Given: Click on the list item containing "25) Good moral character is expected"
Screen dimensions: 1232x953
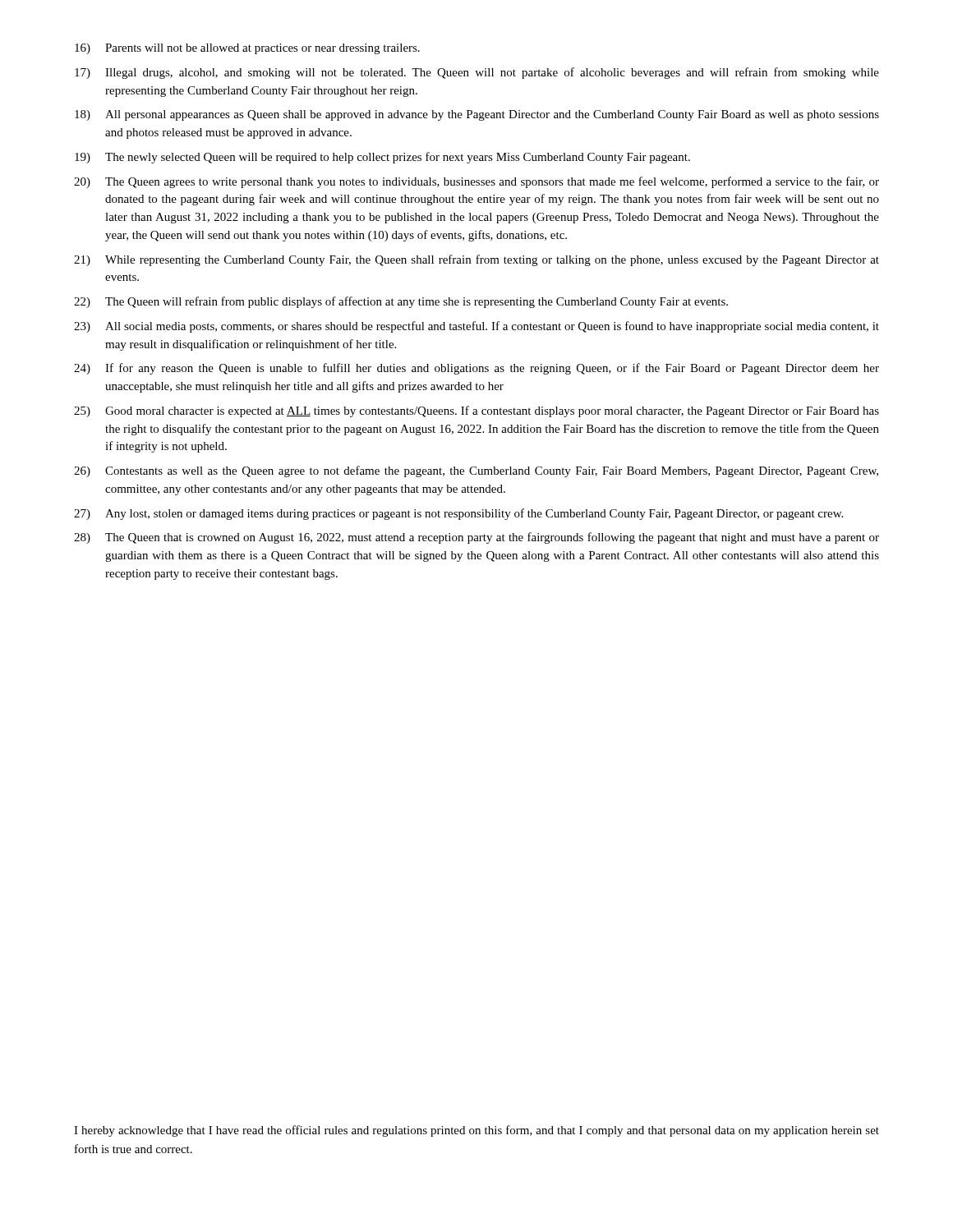Looking at the screenshot, I should pyautogui.click(x=476, y=429).
